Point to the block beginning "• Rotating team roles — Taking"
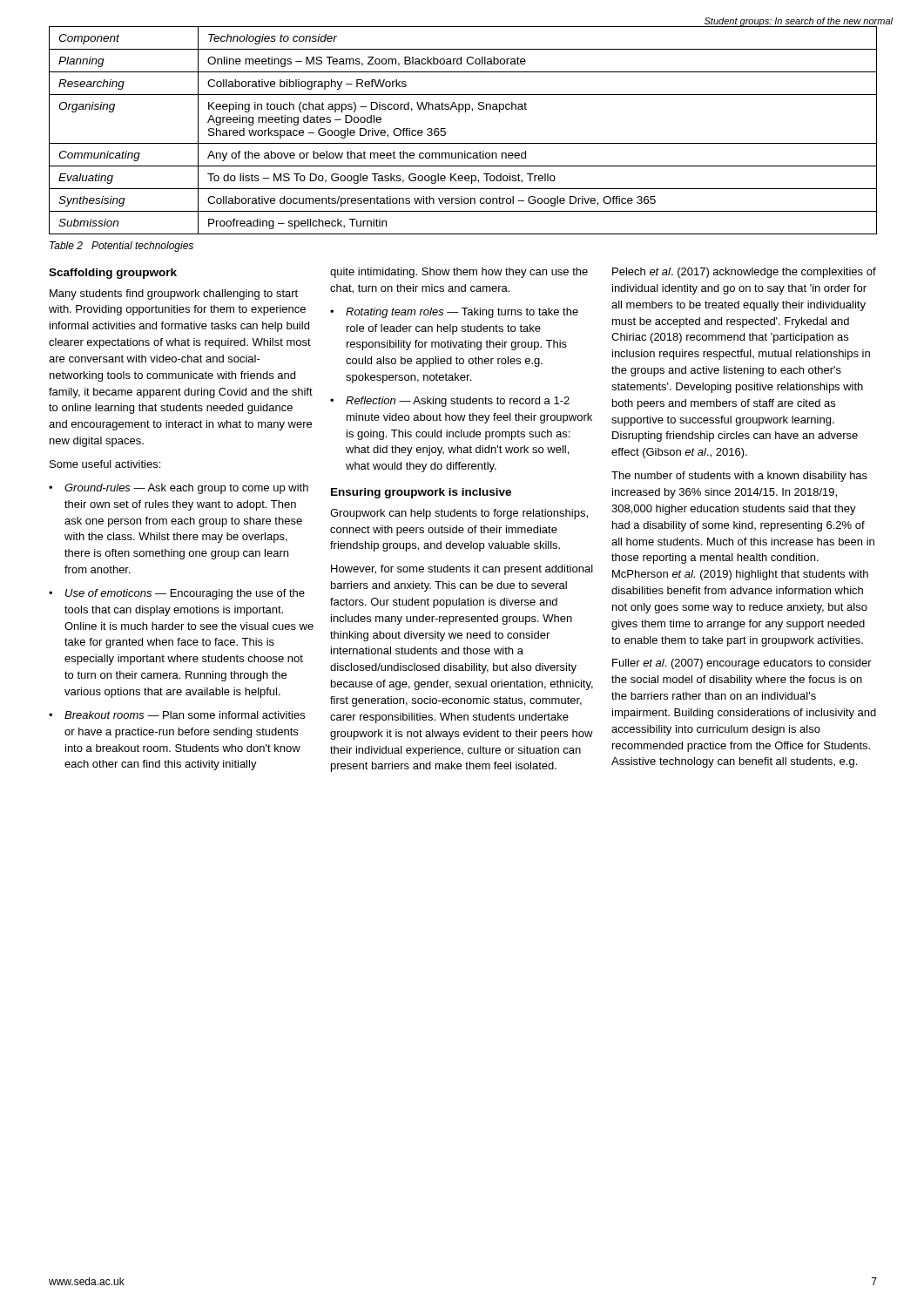The height and width of the screenshot is (1307, 924). 463,345
